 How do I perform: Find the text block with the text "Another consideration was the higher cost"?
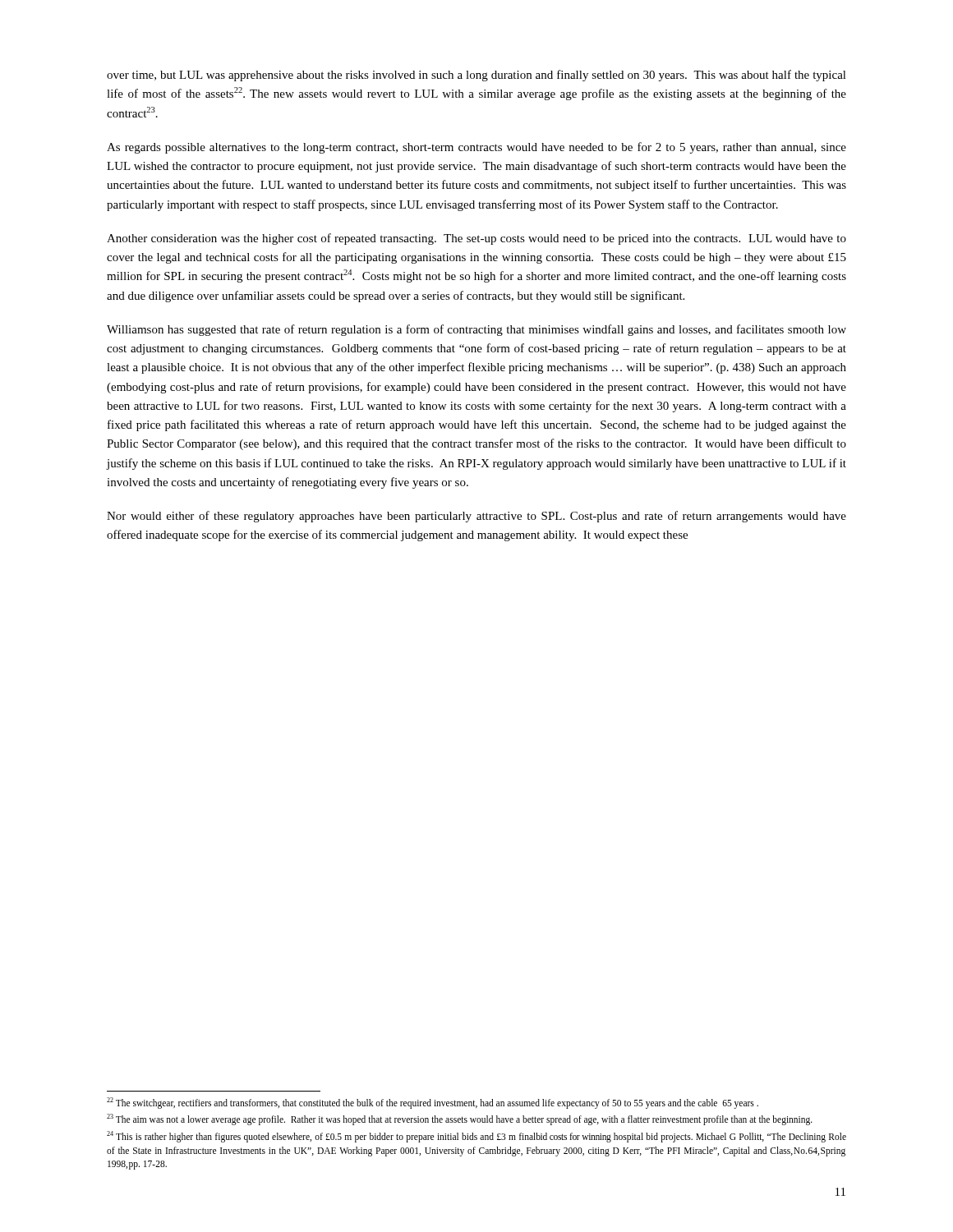[476, 267]
